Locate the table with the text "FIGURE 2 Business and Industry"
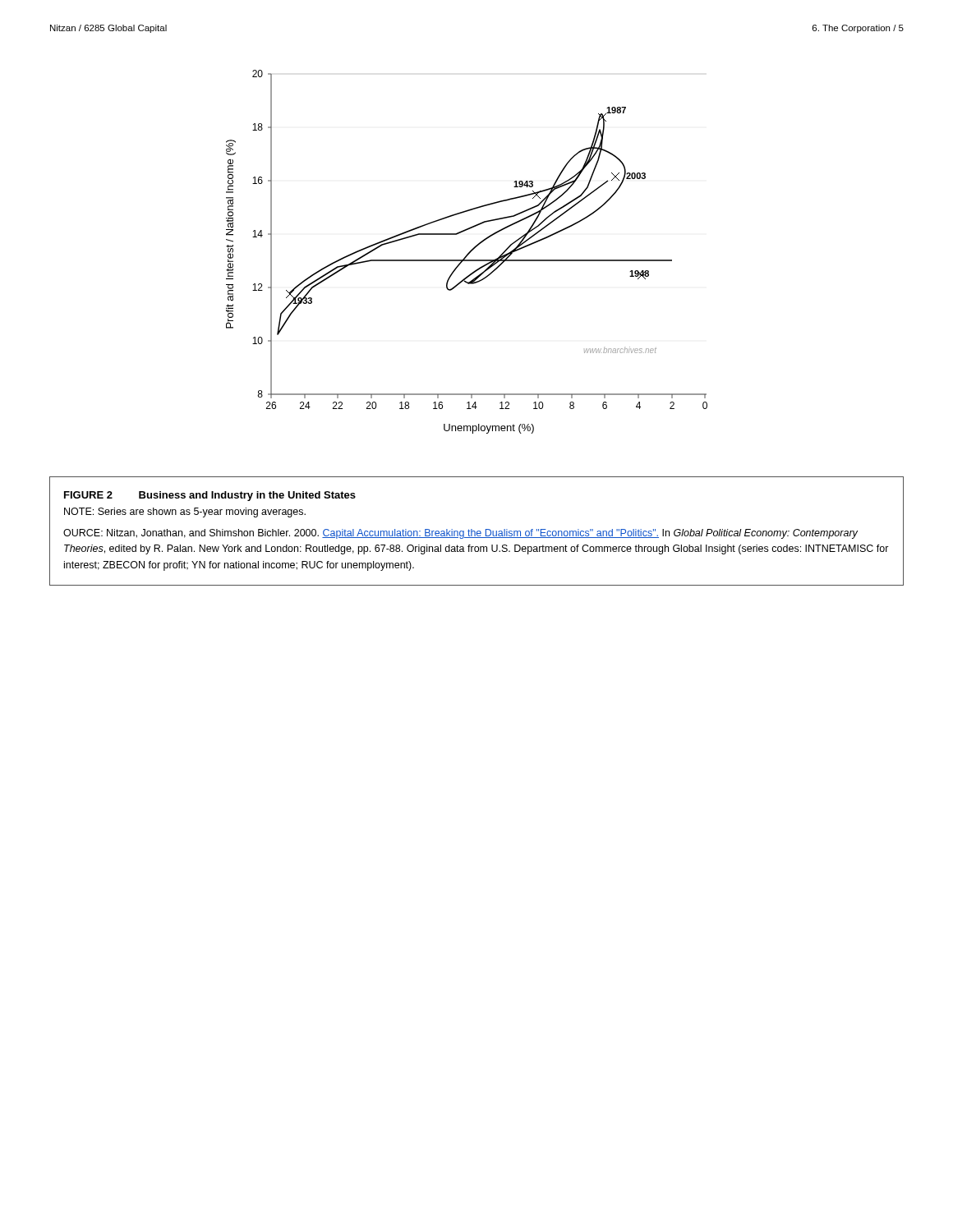Screen dimensions: 1232x953 coord(476,531)
